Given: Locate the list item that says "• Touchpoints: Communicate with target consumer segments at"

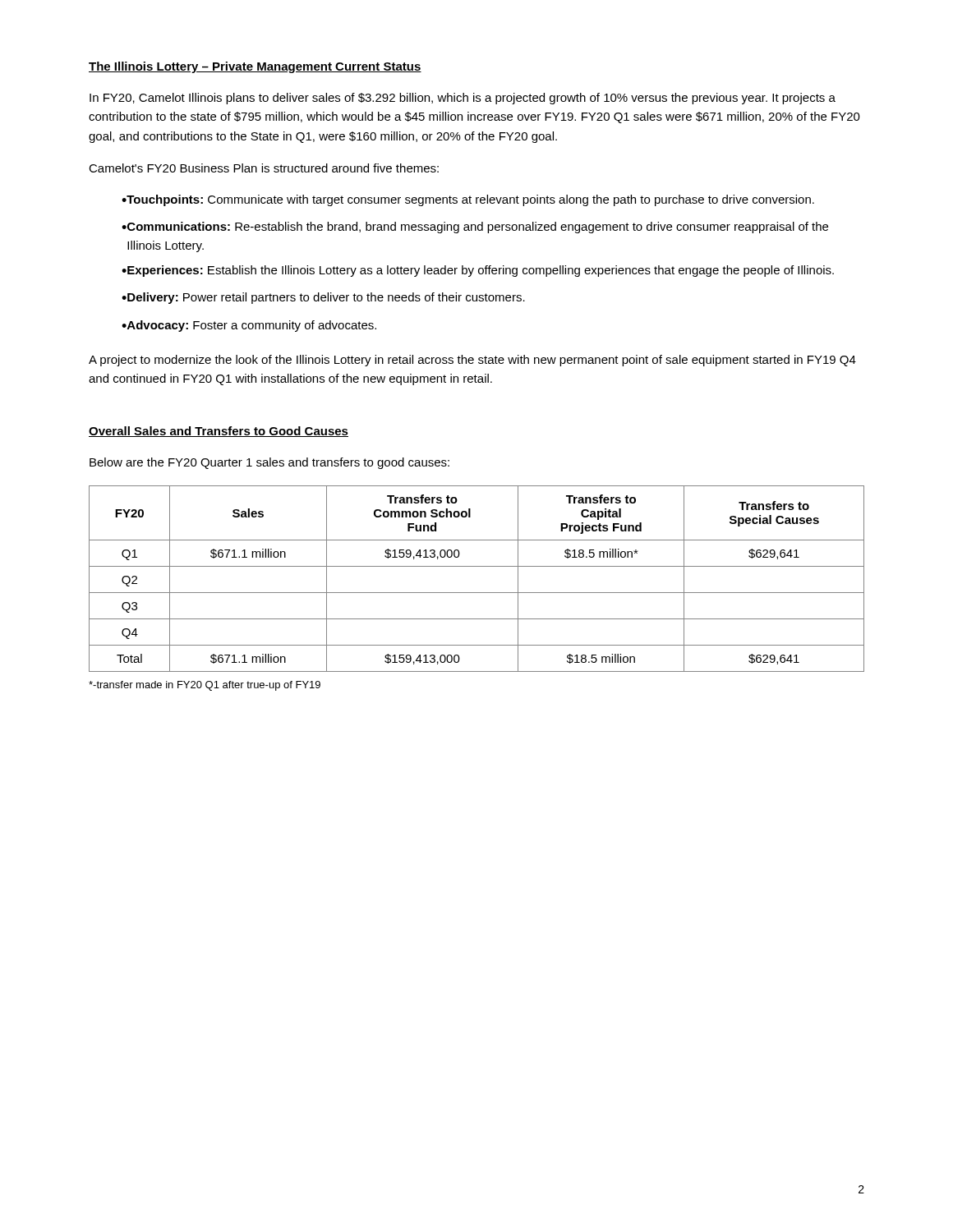Looking at the screenshot, I should click(x=476, y=201).
